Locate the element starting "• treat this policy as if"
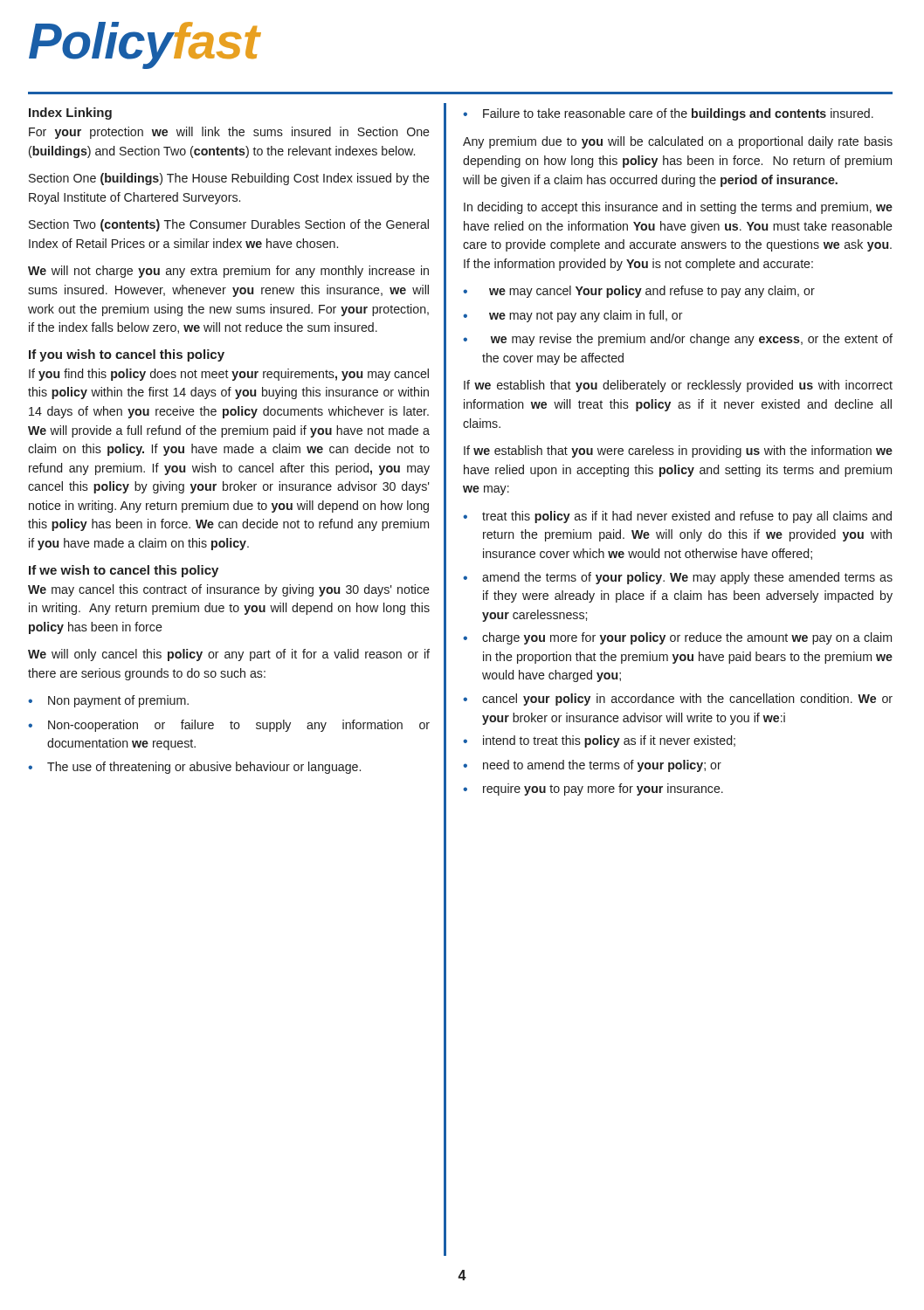Screen dimensions: 1310x924 tap(678, 536)
